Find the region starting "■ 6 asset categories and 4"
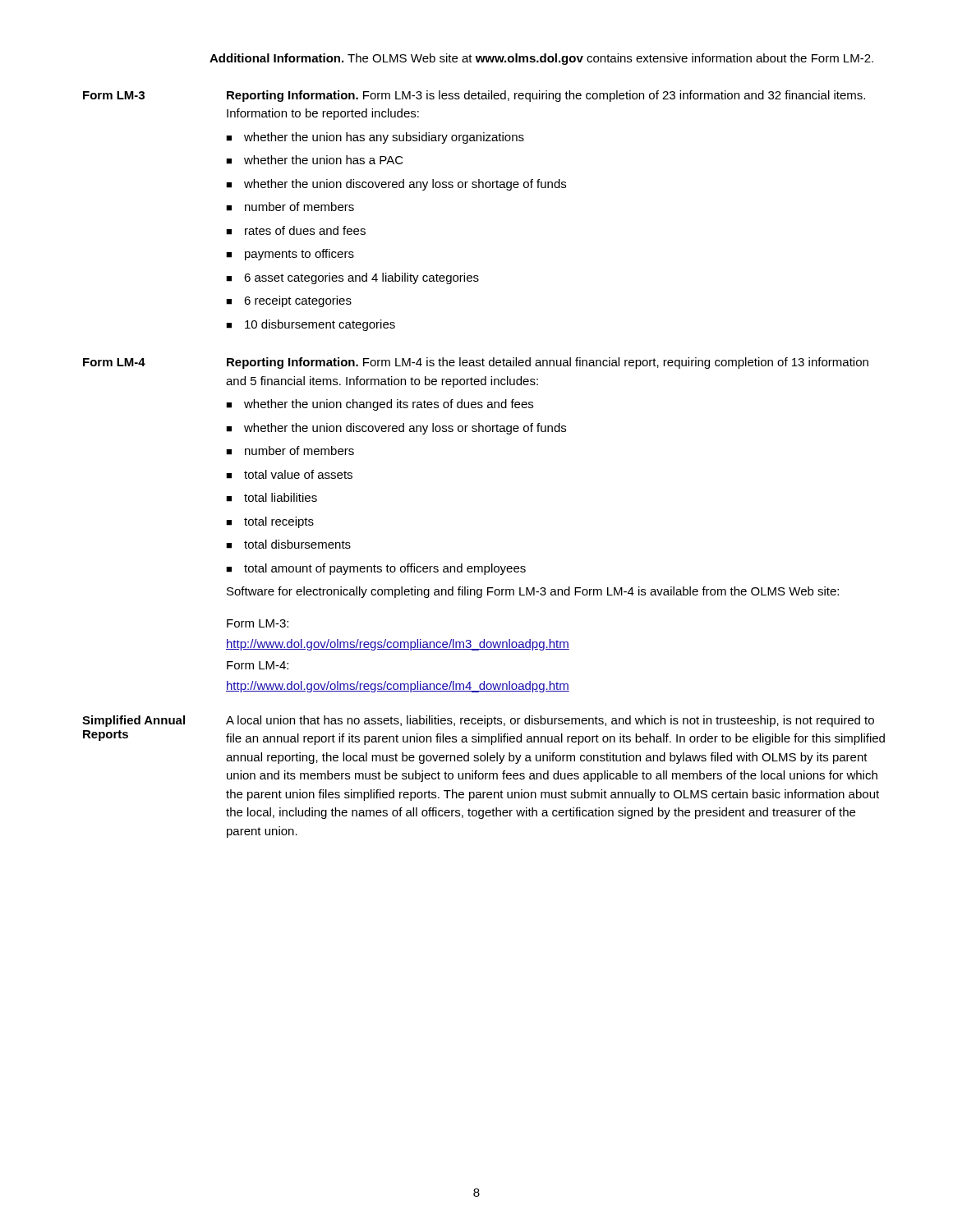Viewport: 953px width, 1232px height. pyautogui.click(x=352, y=278)
